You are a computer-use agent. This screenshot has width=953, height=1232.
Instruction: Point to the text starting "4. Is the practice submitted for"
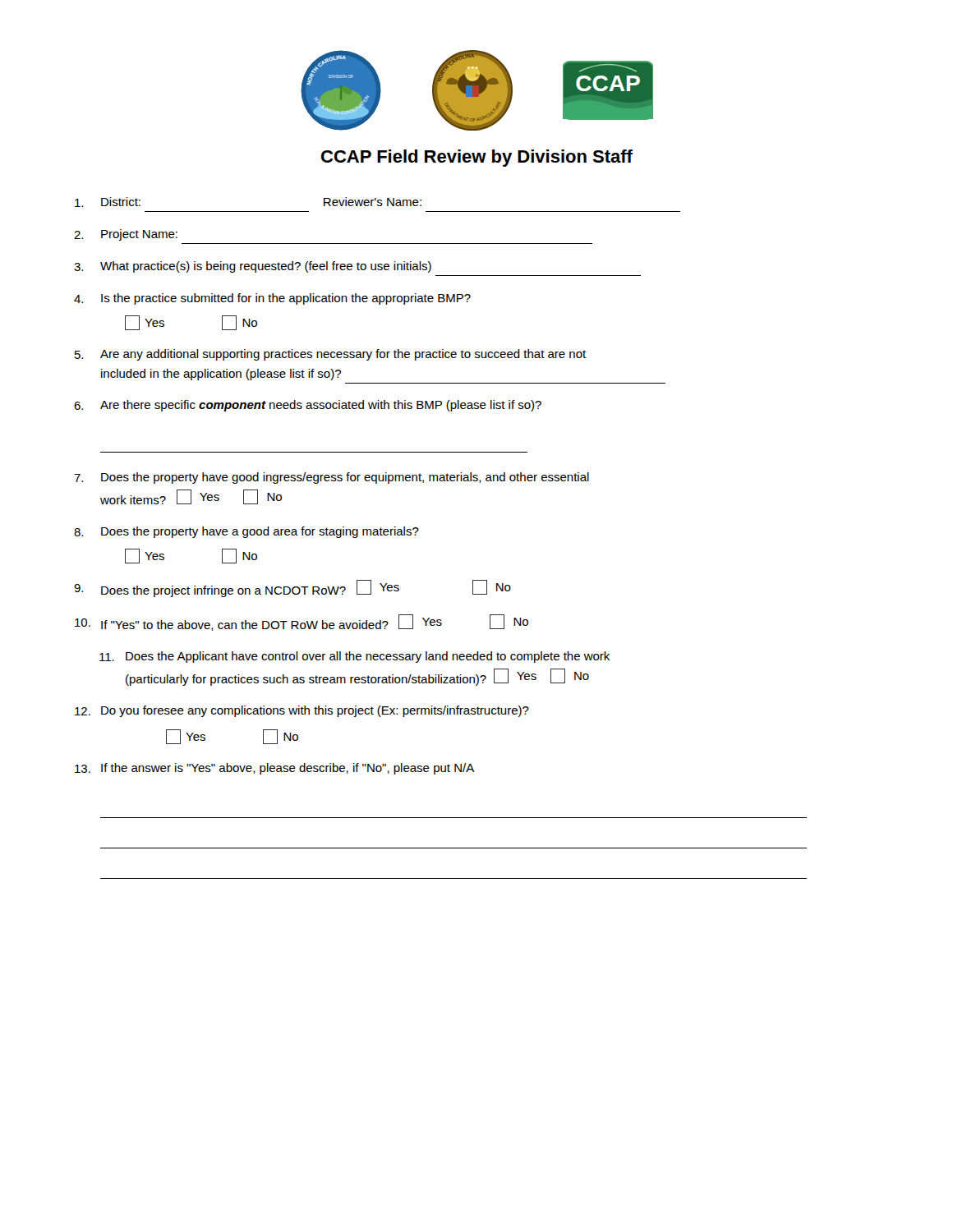272,299
